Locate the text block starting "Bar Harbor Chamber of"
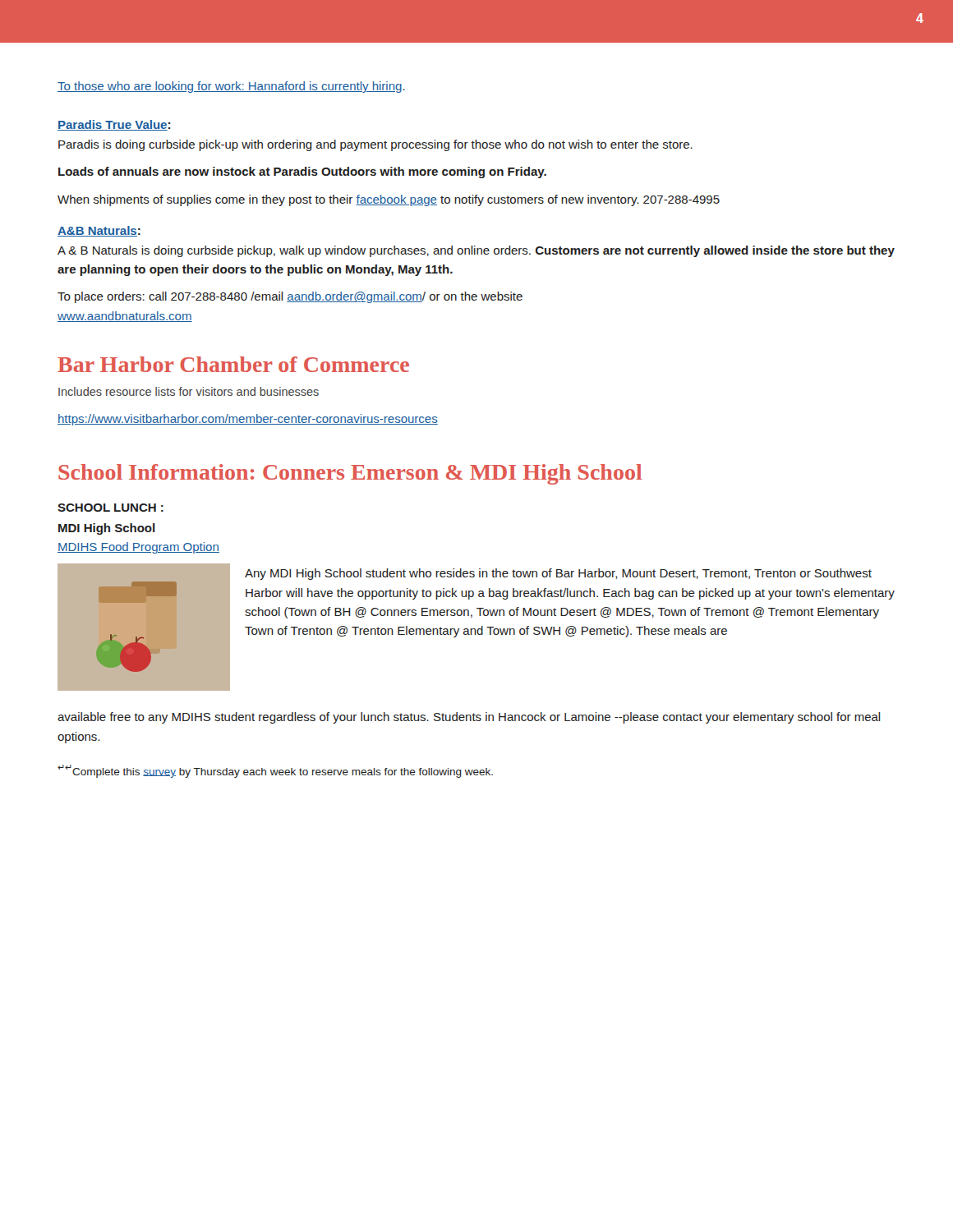The width and height of the screenshot is (953, 1232). (x=234, y=364)
